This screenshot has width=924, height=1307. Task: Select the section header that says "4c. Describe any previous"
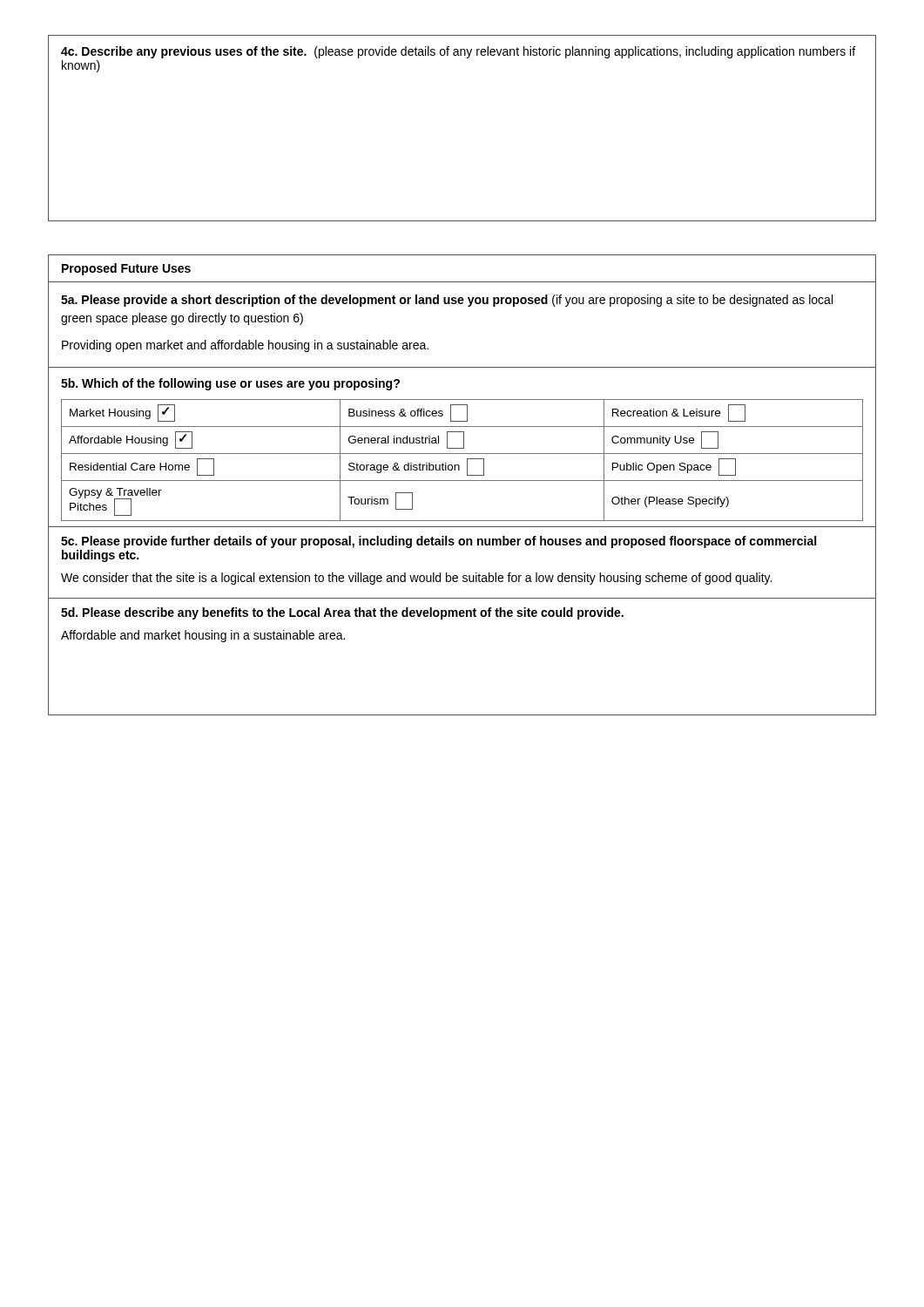[458, 52]
